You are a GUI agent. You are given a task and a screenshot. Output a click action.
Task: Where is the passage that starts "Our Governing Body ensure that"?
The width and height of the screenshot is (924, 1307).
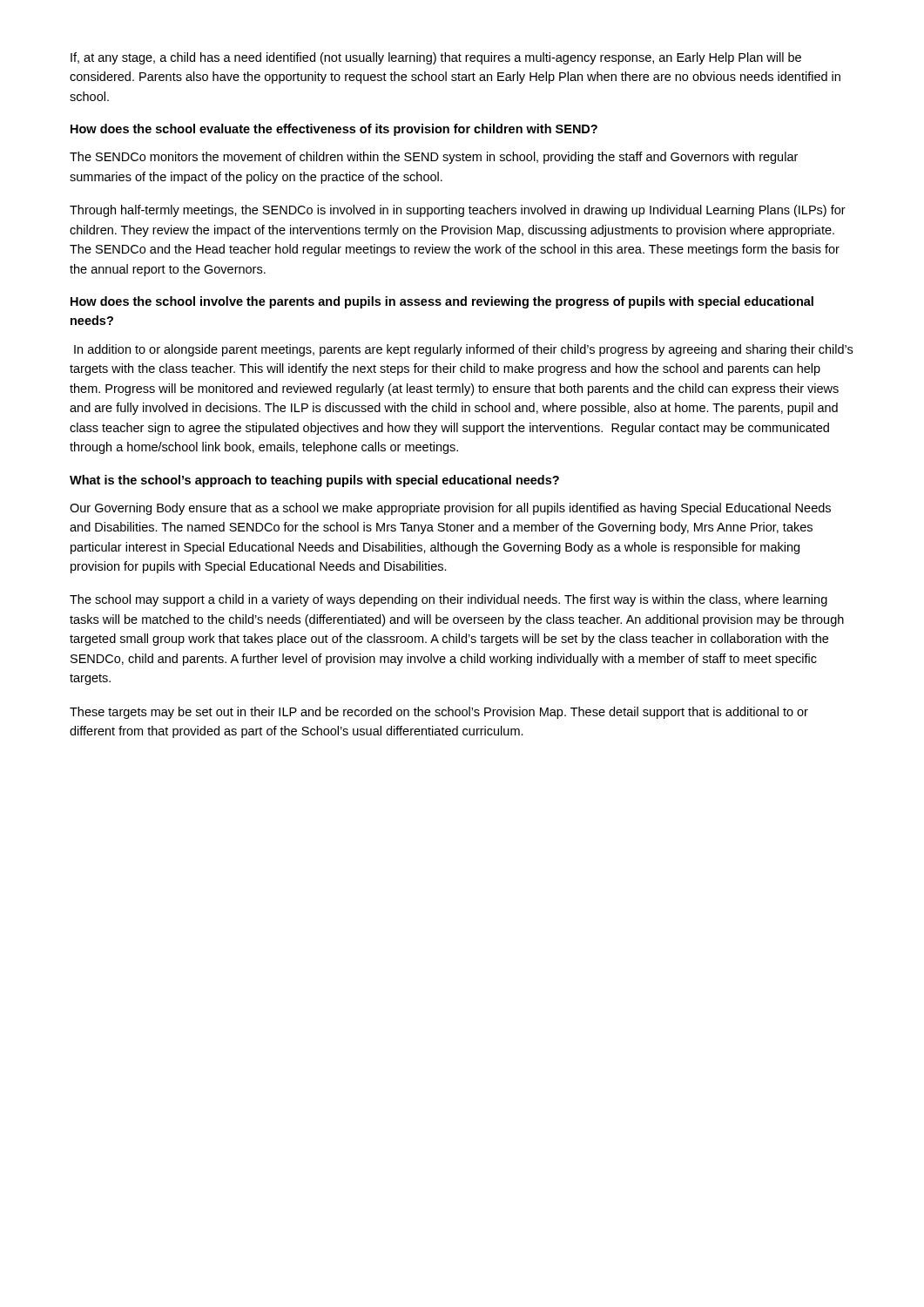pyautogui.click(x=450, y=537)
